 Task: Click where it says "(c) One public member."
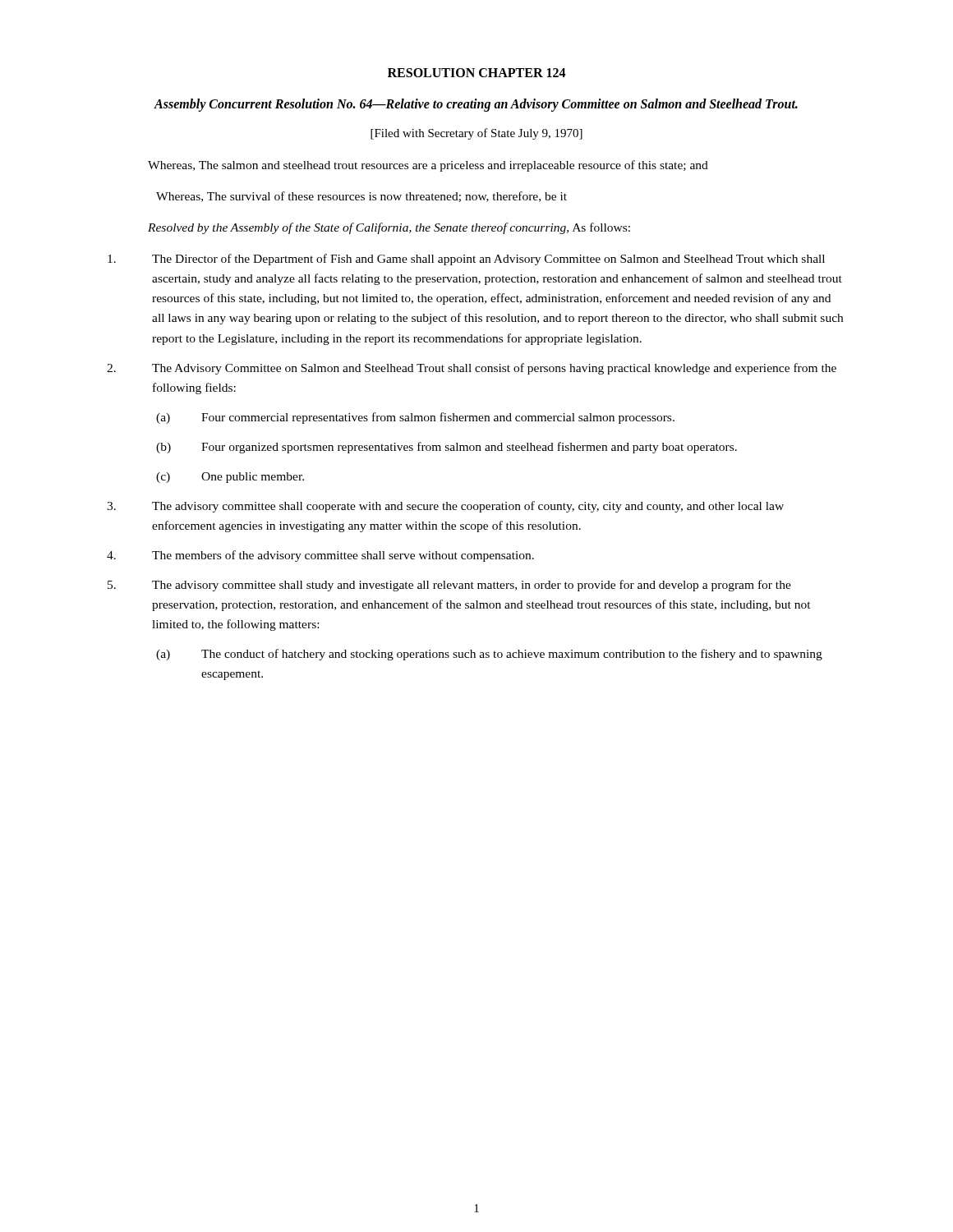230,478
